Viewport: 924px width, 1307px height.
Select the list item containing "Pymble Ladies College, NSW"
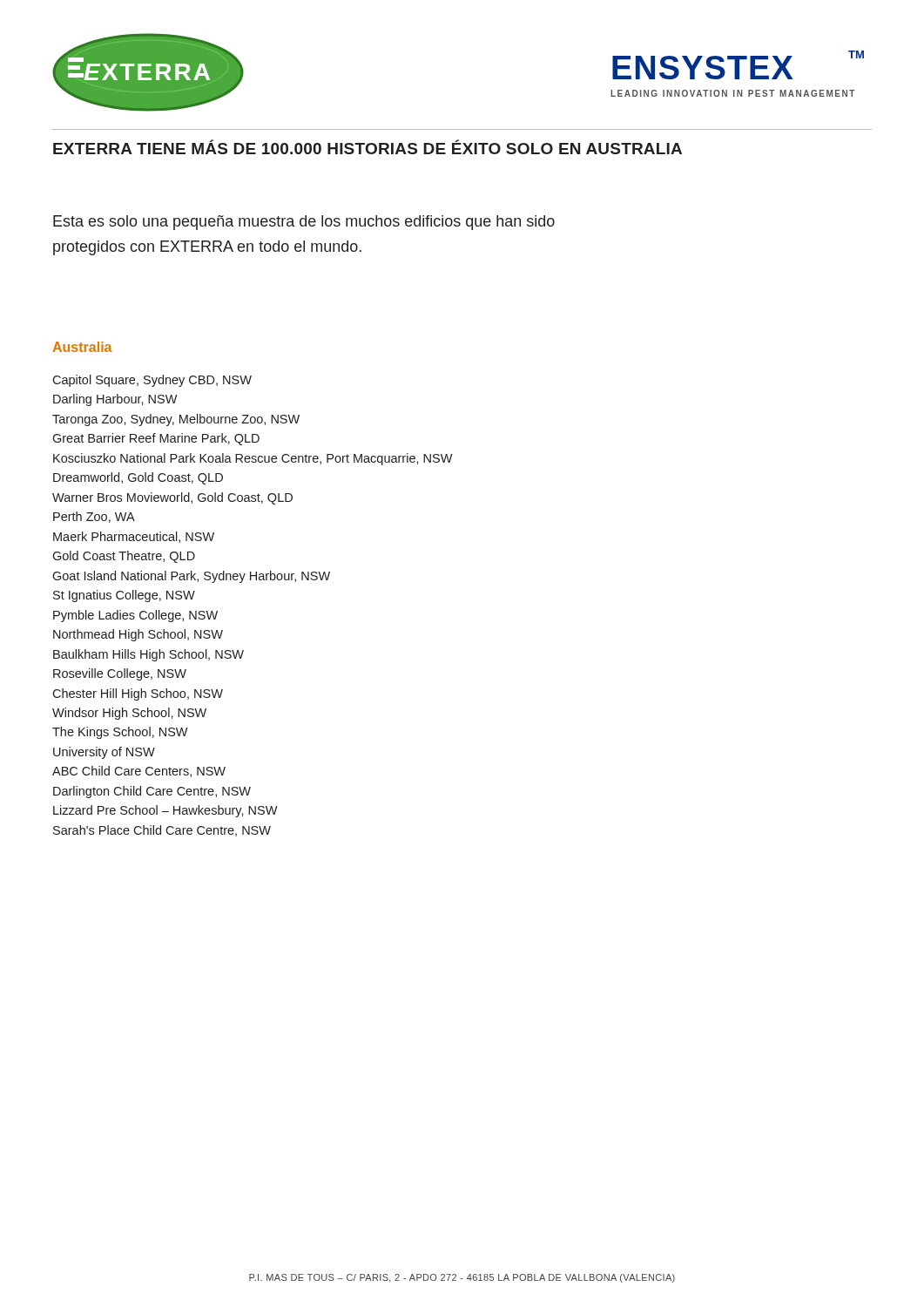(135, 615)
